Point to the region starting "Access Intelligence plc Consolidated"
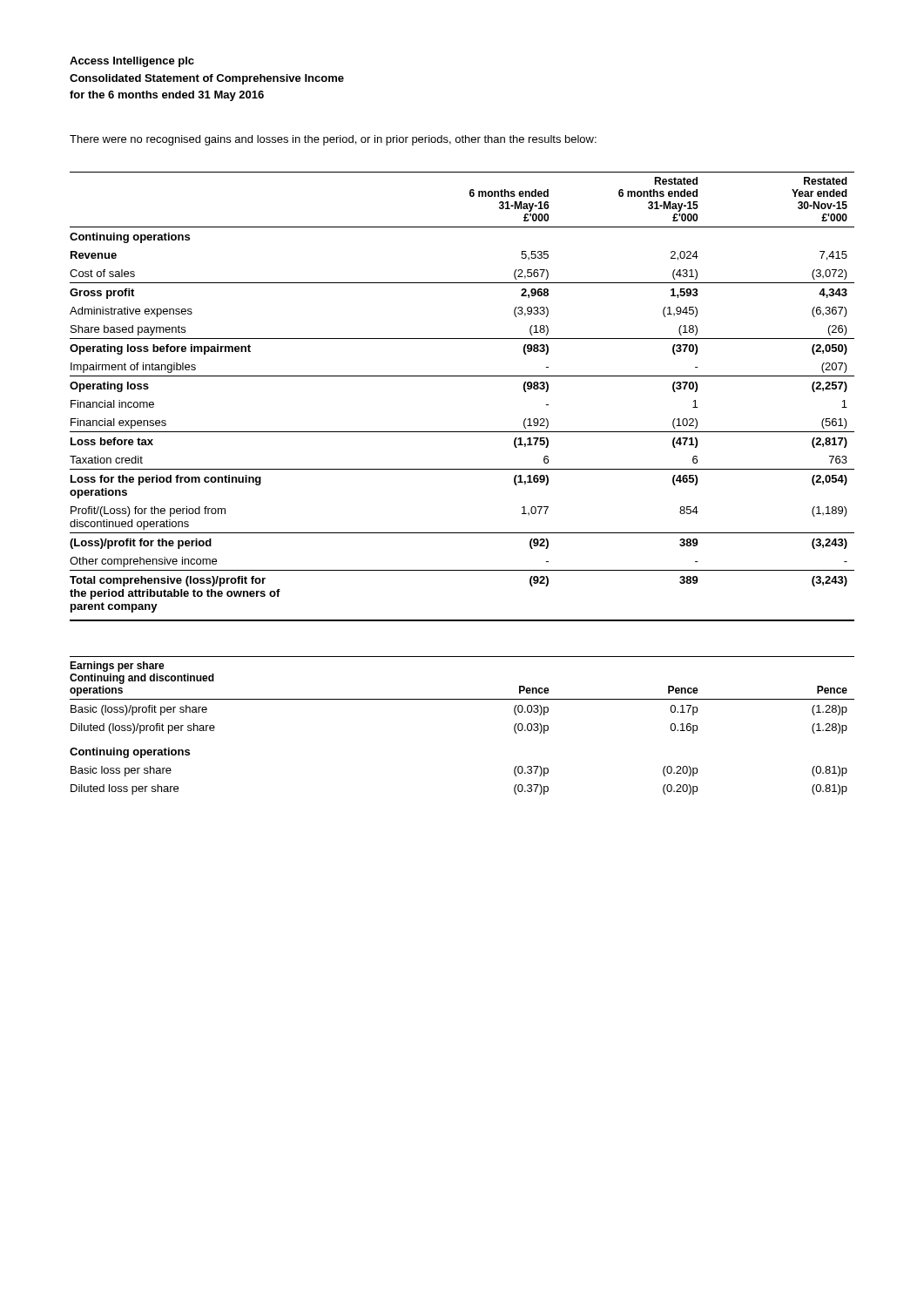Screen dimensions: 1307x924 207,78
